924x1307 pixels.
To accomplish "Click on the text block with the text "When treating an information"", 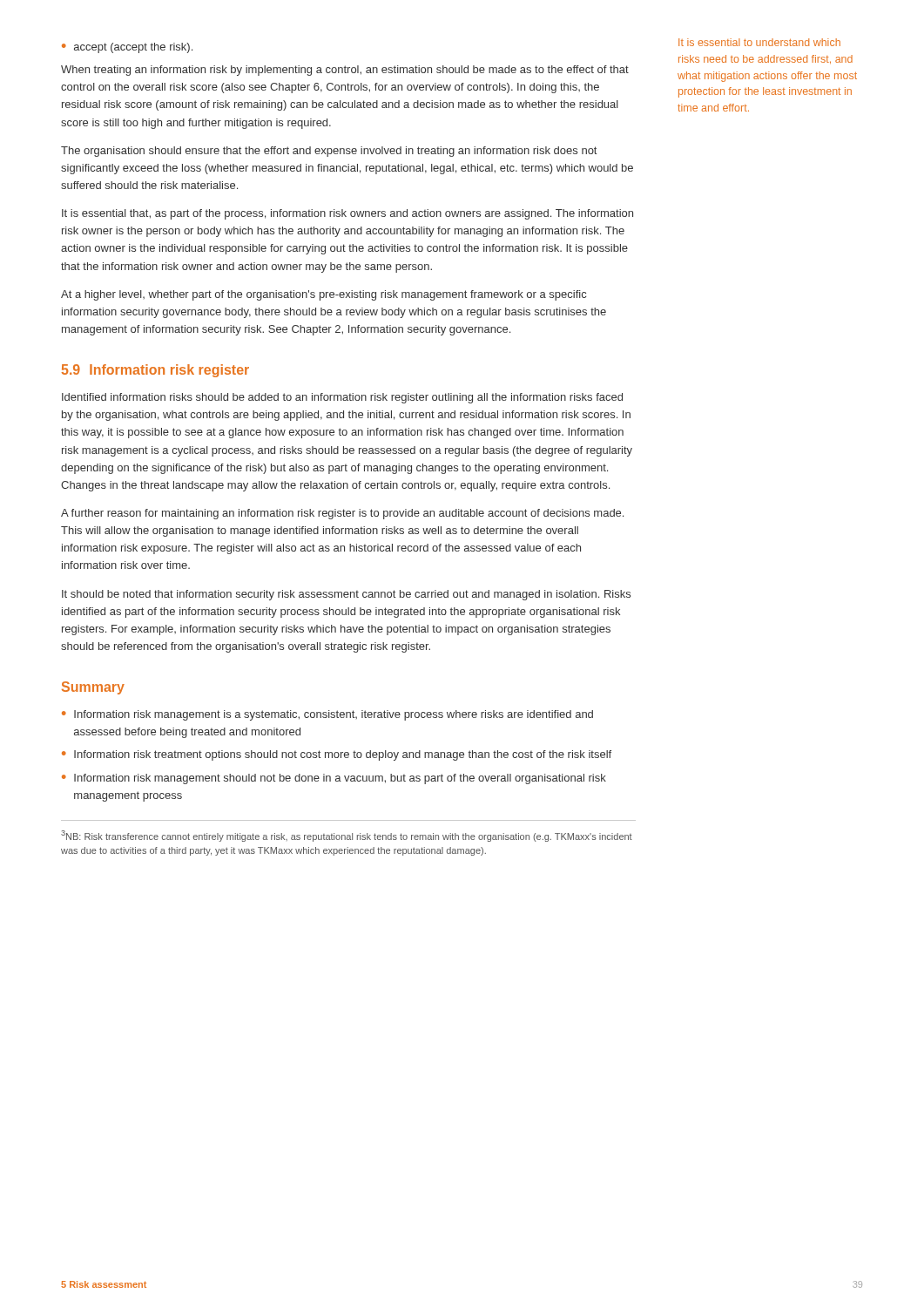I will (348, 96).
